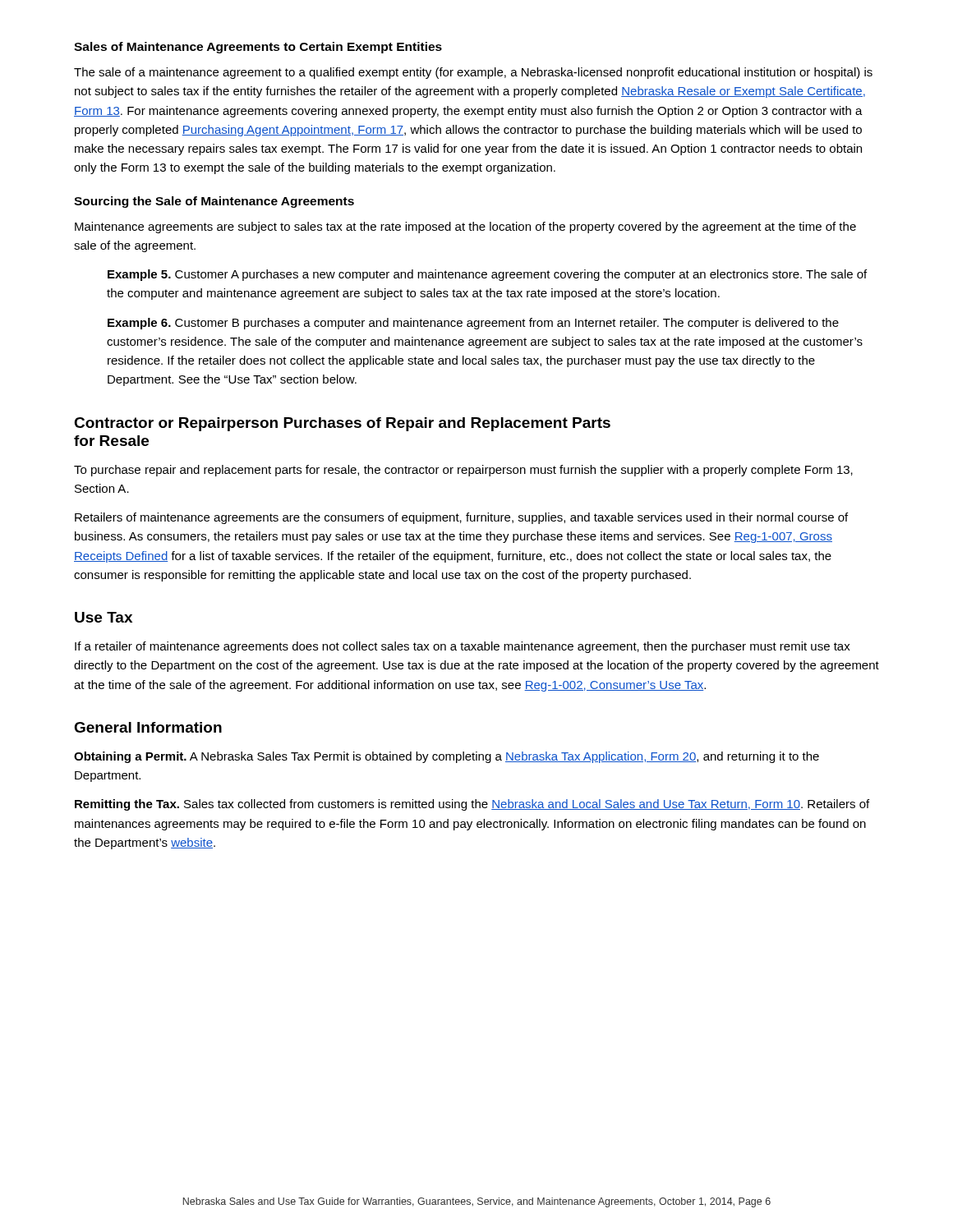The image size is (953, 1232).
Task: Navigate to the region starting "Remitting the Tax. Sales tax collected from"
Action: click(476, 823)
